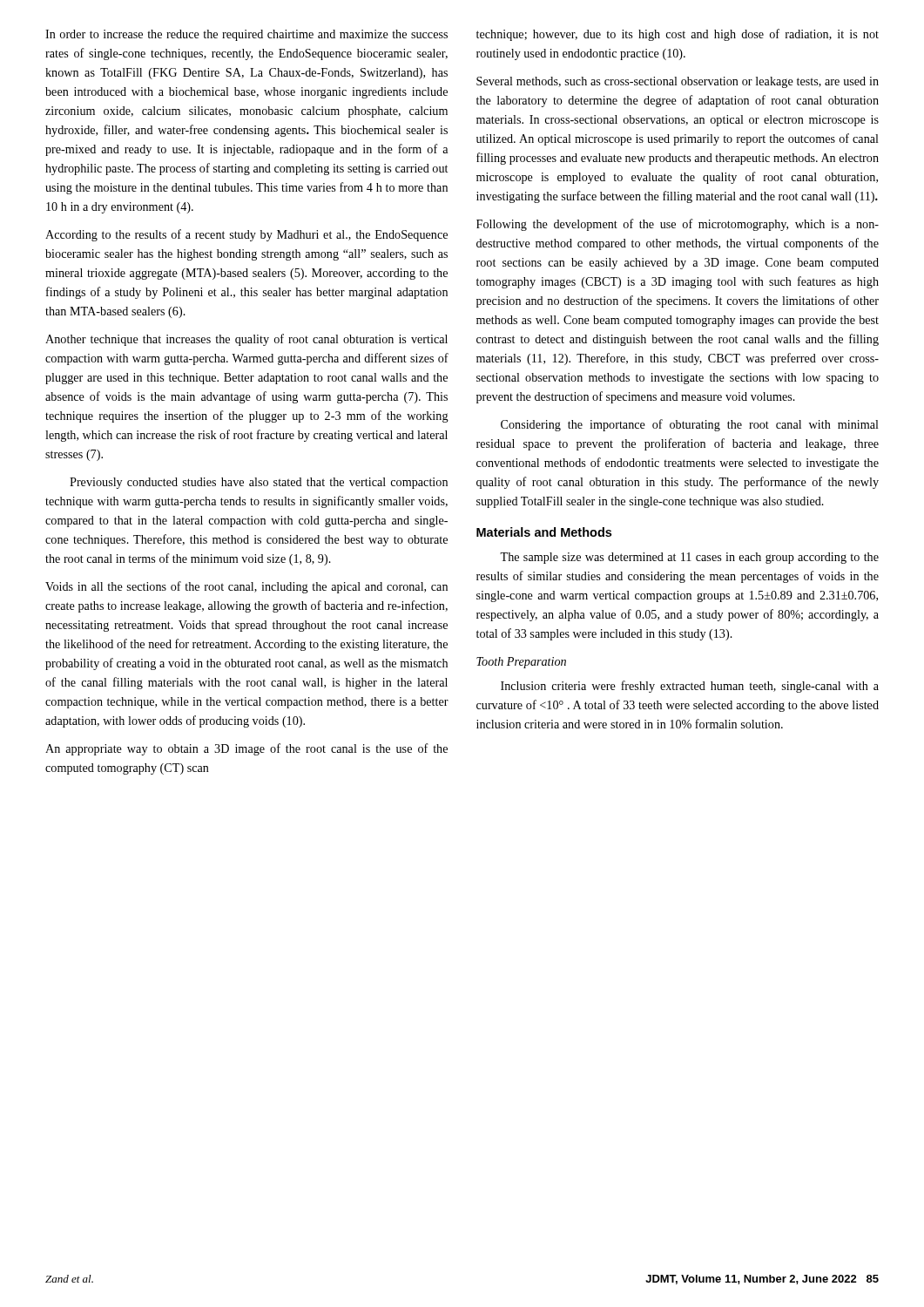Find the block on this page that starts "According to the results of a"
Viewport: 924px width, 1307px height.
pyautogui.click(x=247, y=273)
